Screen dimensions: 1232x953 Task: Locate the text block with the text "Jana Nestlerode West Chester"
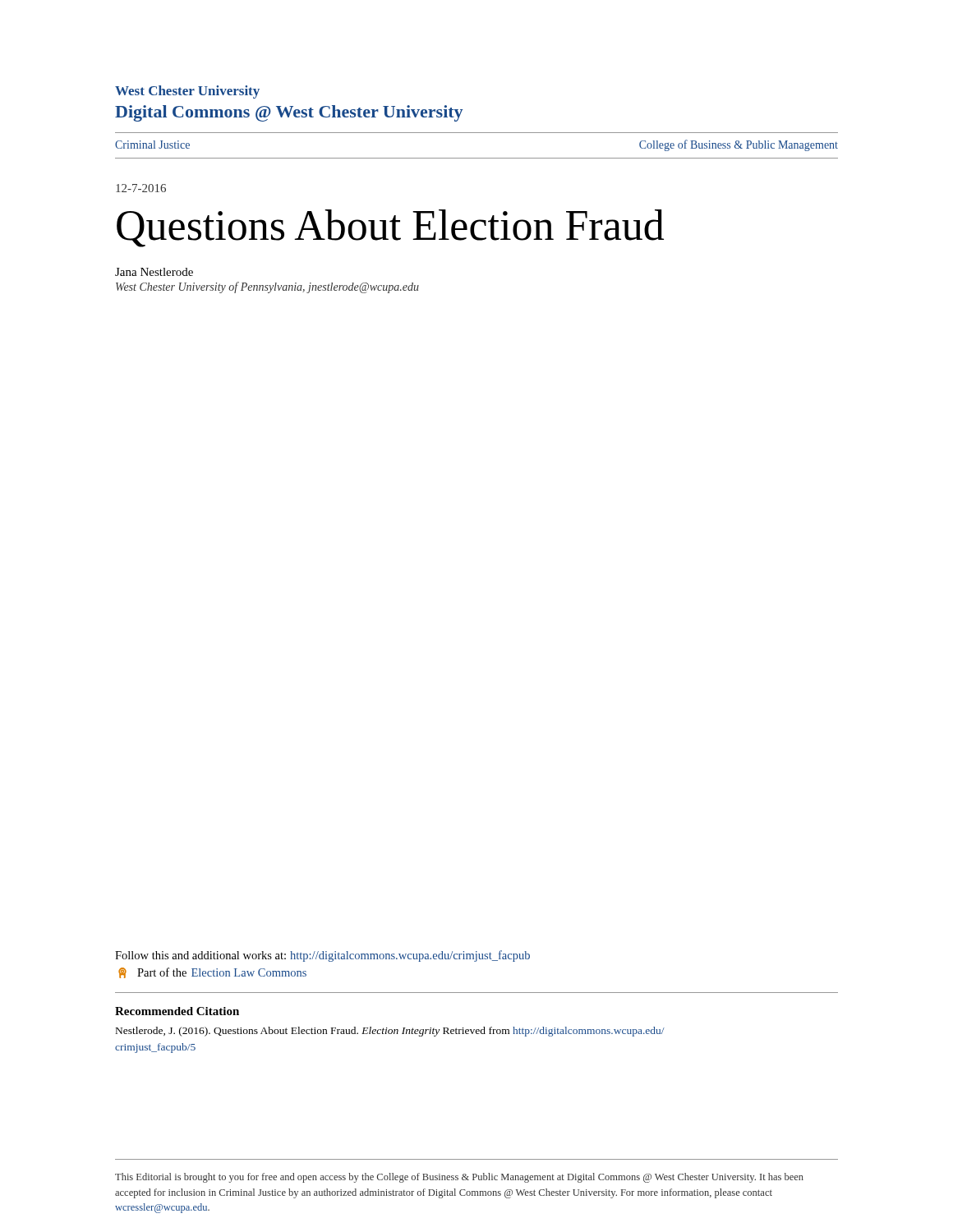click(x=154, y=272)
